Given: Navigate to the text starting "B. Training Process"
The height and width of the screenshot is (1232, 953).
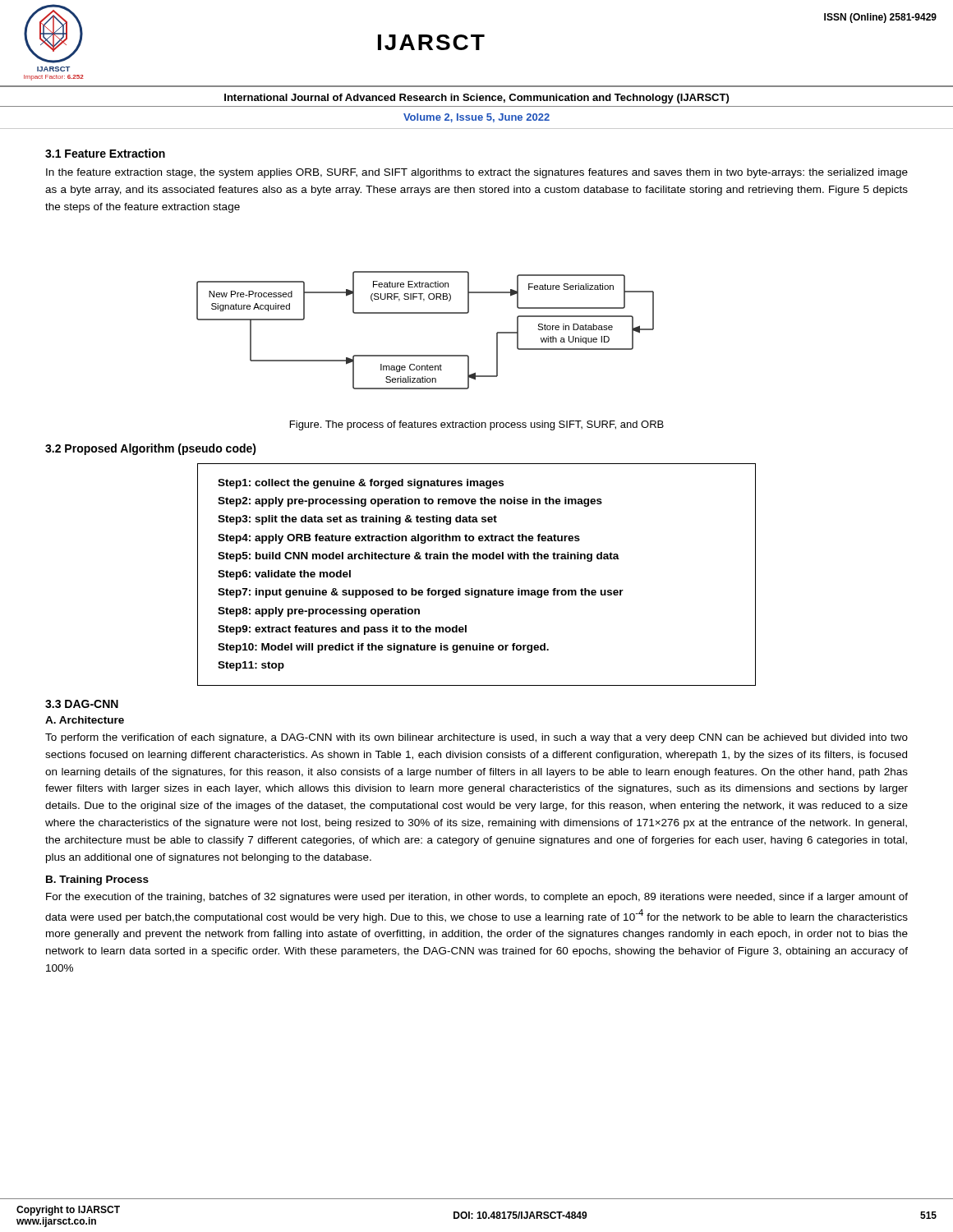Looking at the screenshot, I should [97, 879].
